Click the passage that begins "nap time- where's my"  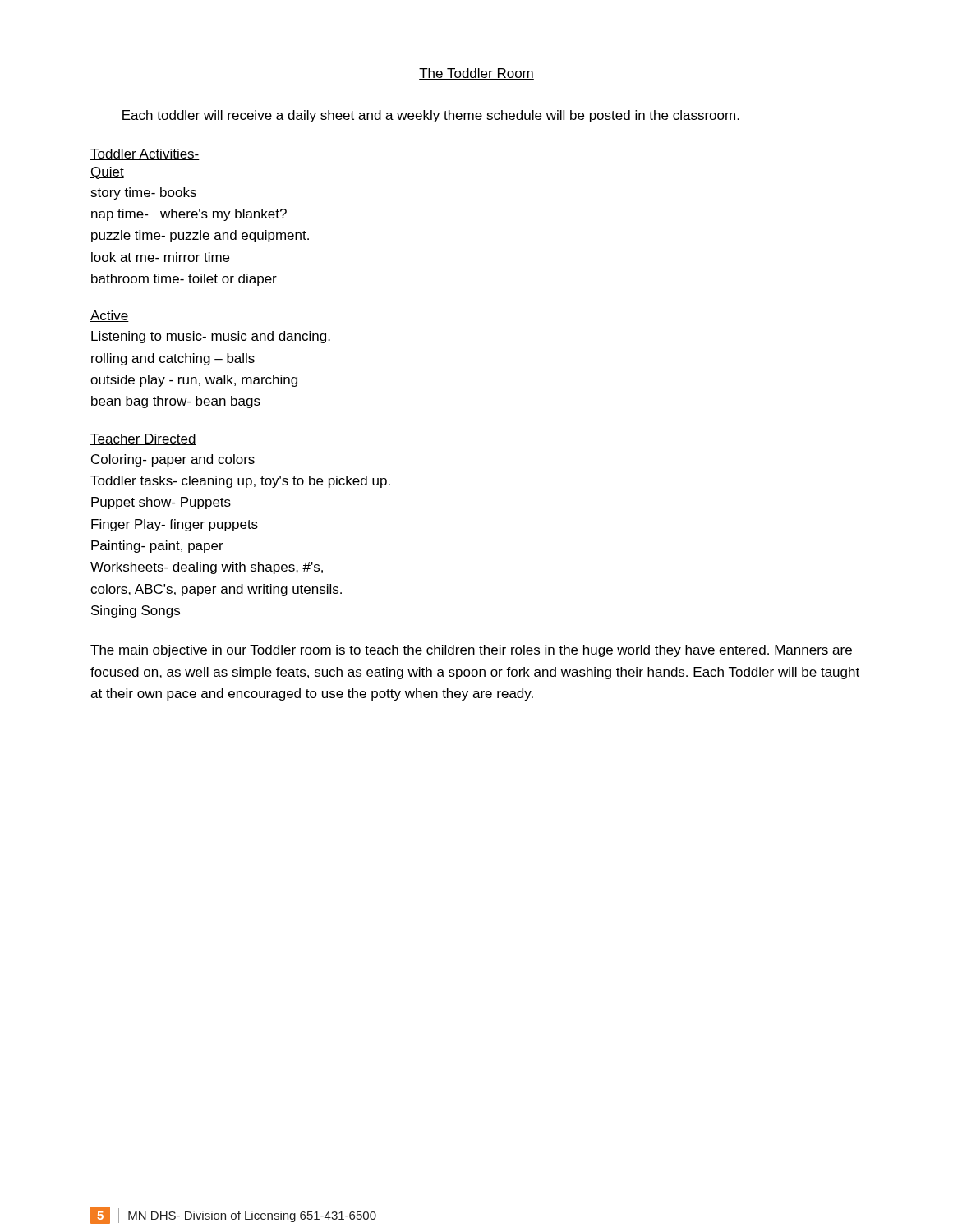(x=189, y=214)
